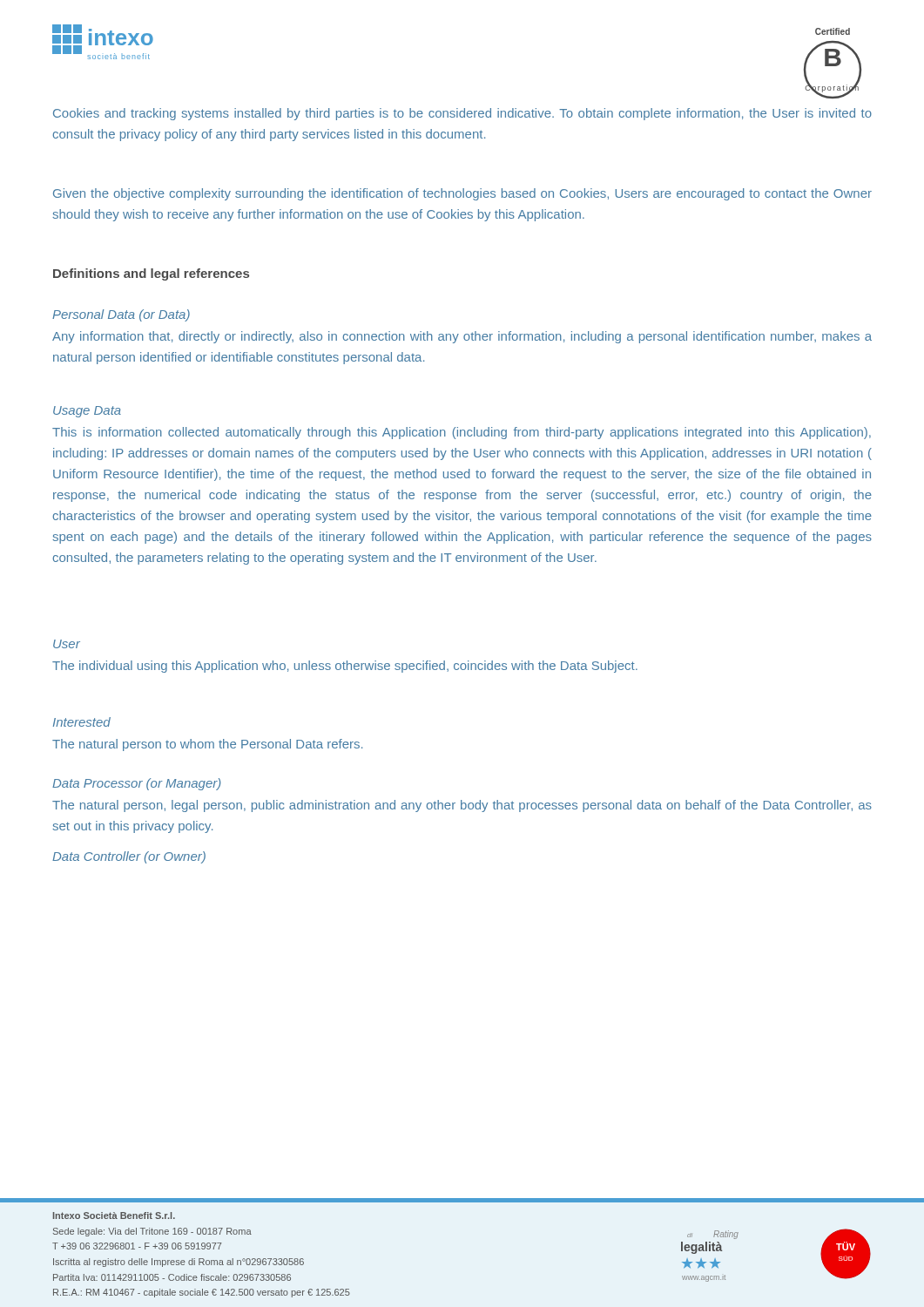Locate the passage starting "Personal Data (or Data)"
The height and width of the screenshot is (1307, 924).
121,314
